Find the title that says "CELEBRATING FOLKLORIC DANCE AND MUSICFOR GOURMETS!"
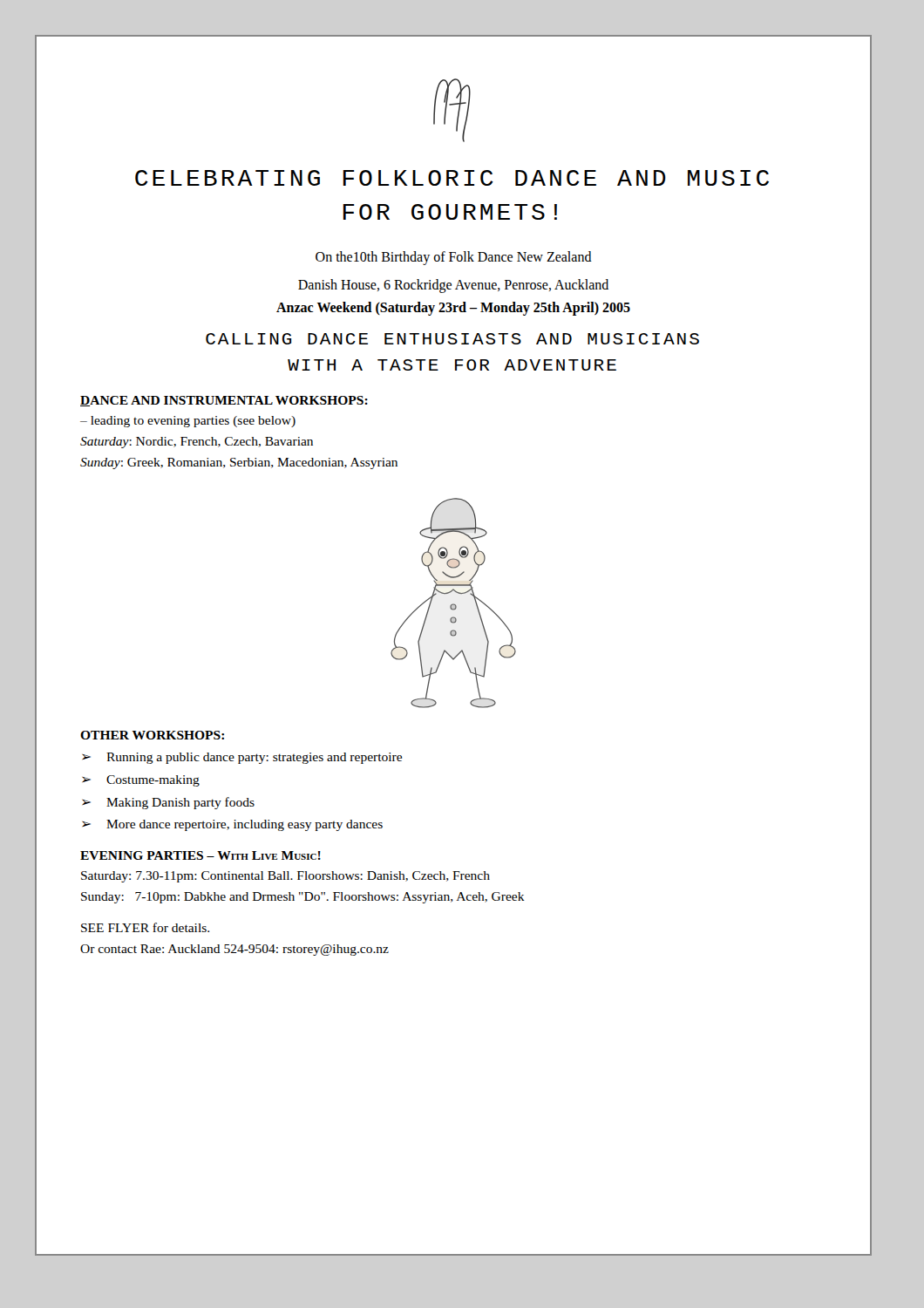The width and height of the screenshot is (924, 1308). pos(453,196)
